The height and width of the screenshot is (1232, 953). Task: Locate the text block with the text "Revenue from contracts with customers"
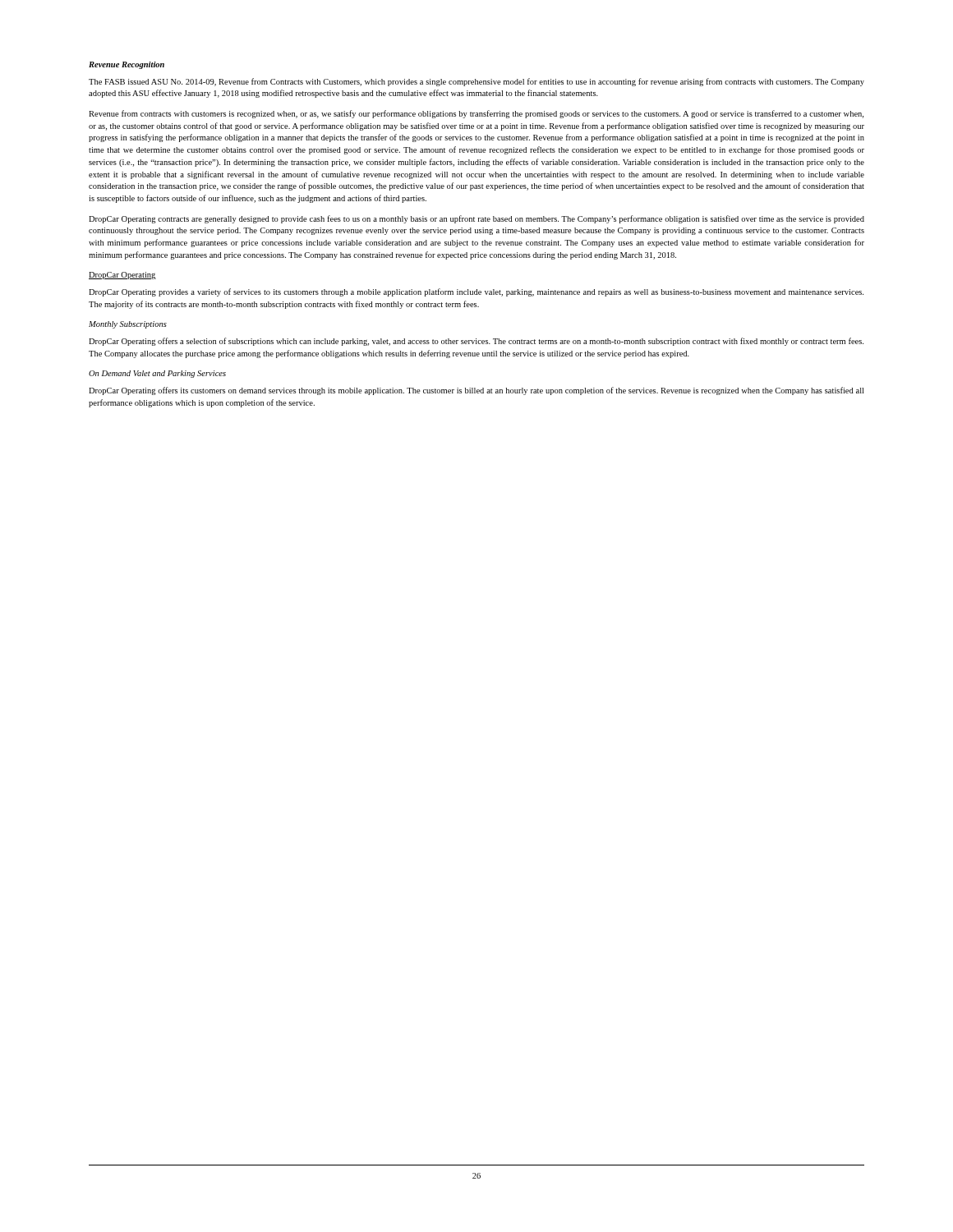[x=476, y=157]
